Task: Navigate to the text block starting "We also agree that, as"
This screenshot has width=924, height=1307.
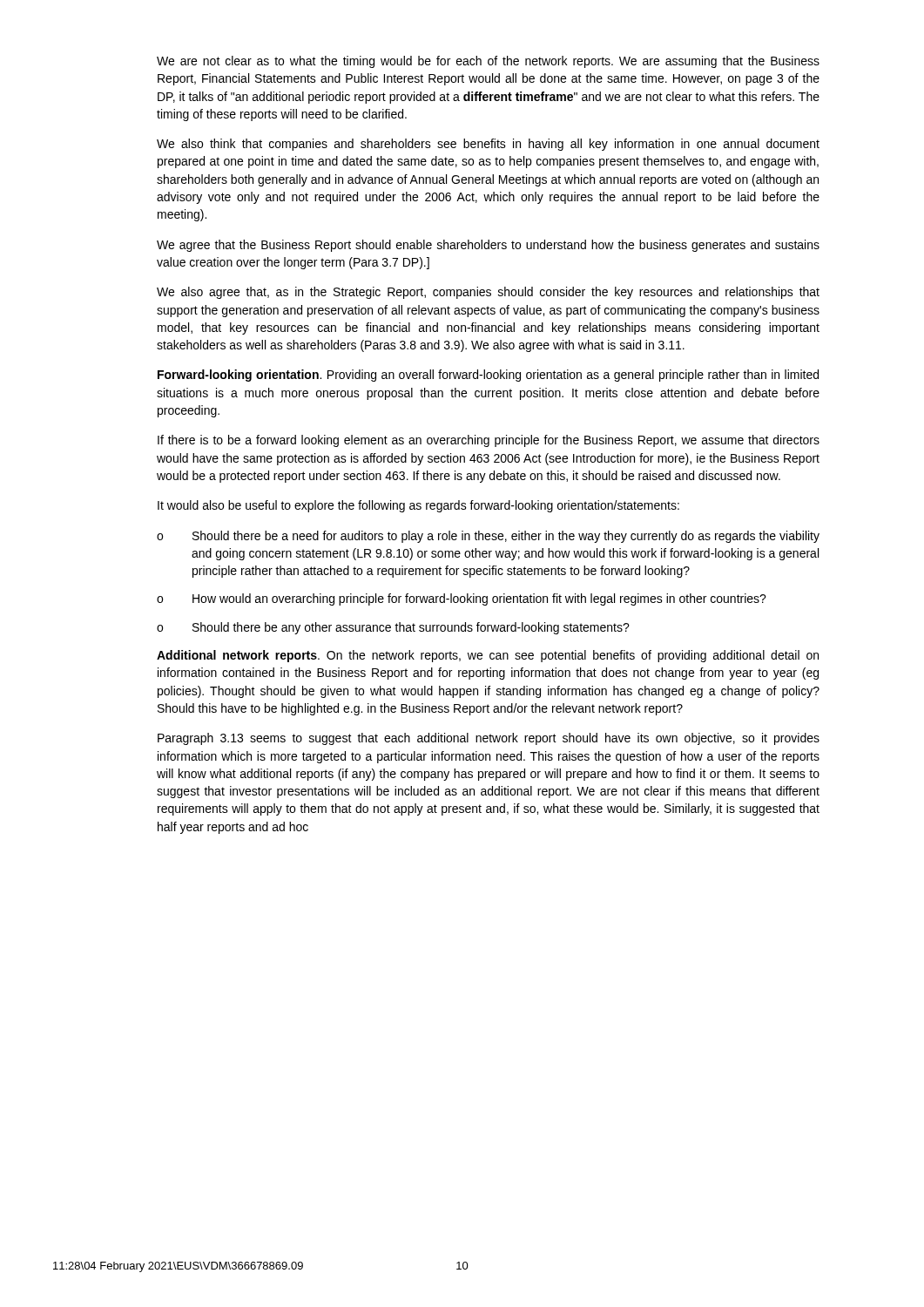Action: 488,319
